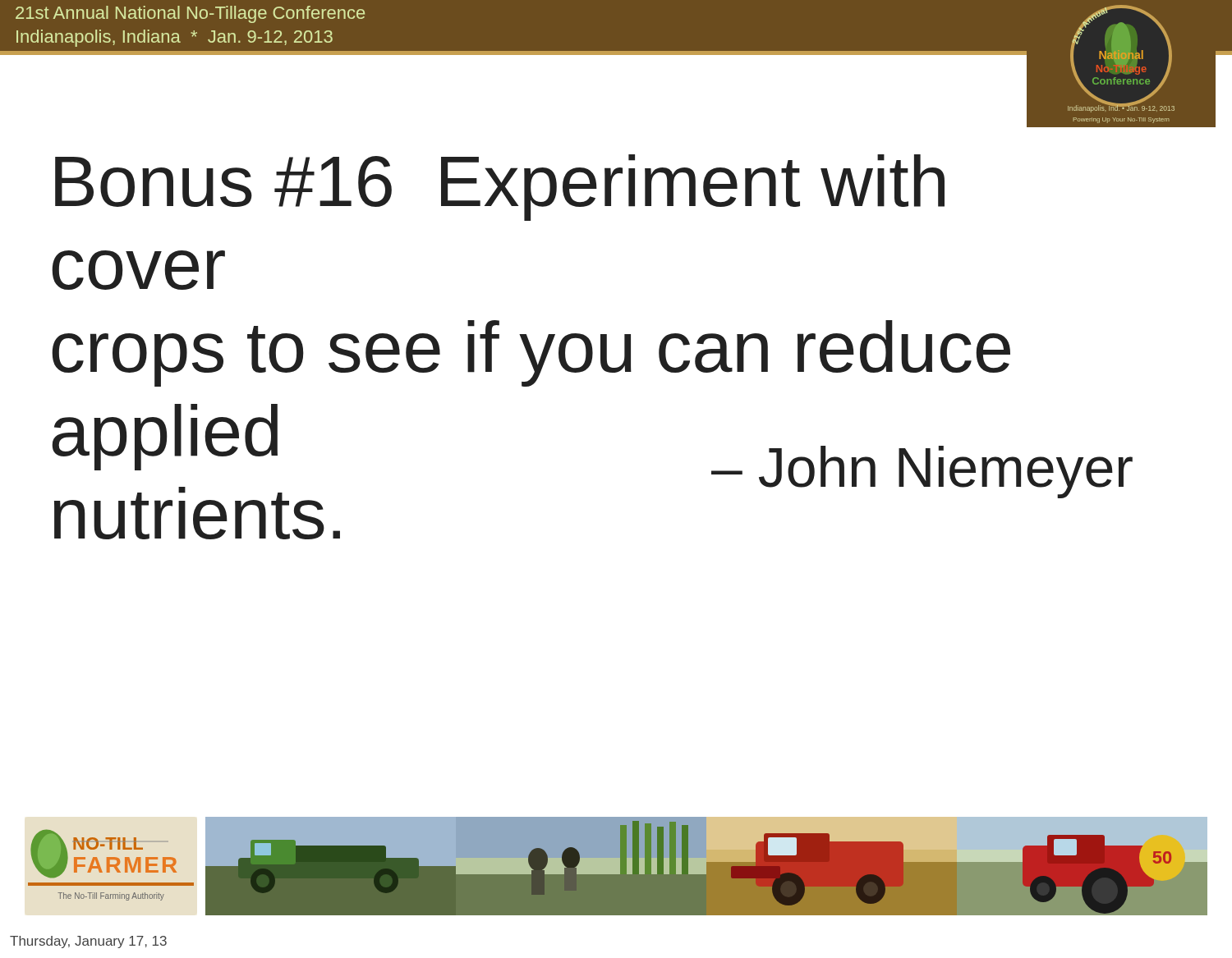Locate the block starting "Bonus #16 Experiment with cover crops"

pos(542,347)
